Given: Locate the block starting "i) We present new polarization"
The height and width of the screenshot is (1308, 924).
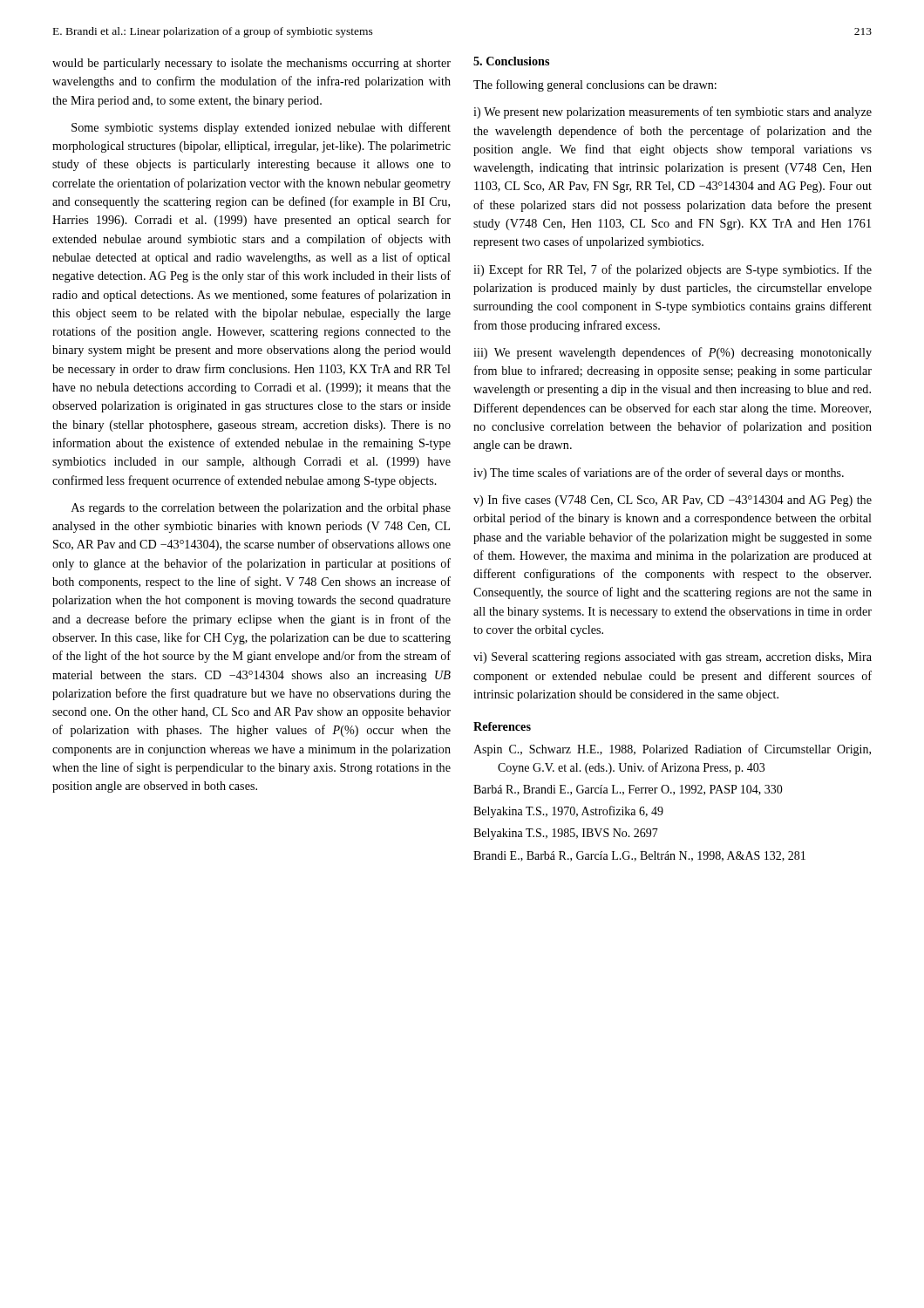Looking at the screenshot, I should click(673, 177).
